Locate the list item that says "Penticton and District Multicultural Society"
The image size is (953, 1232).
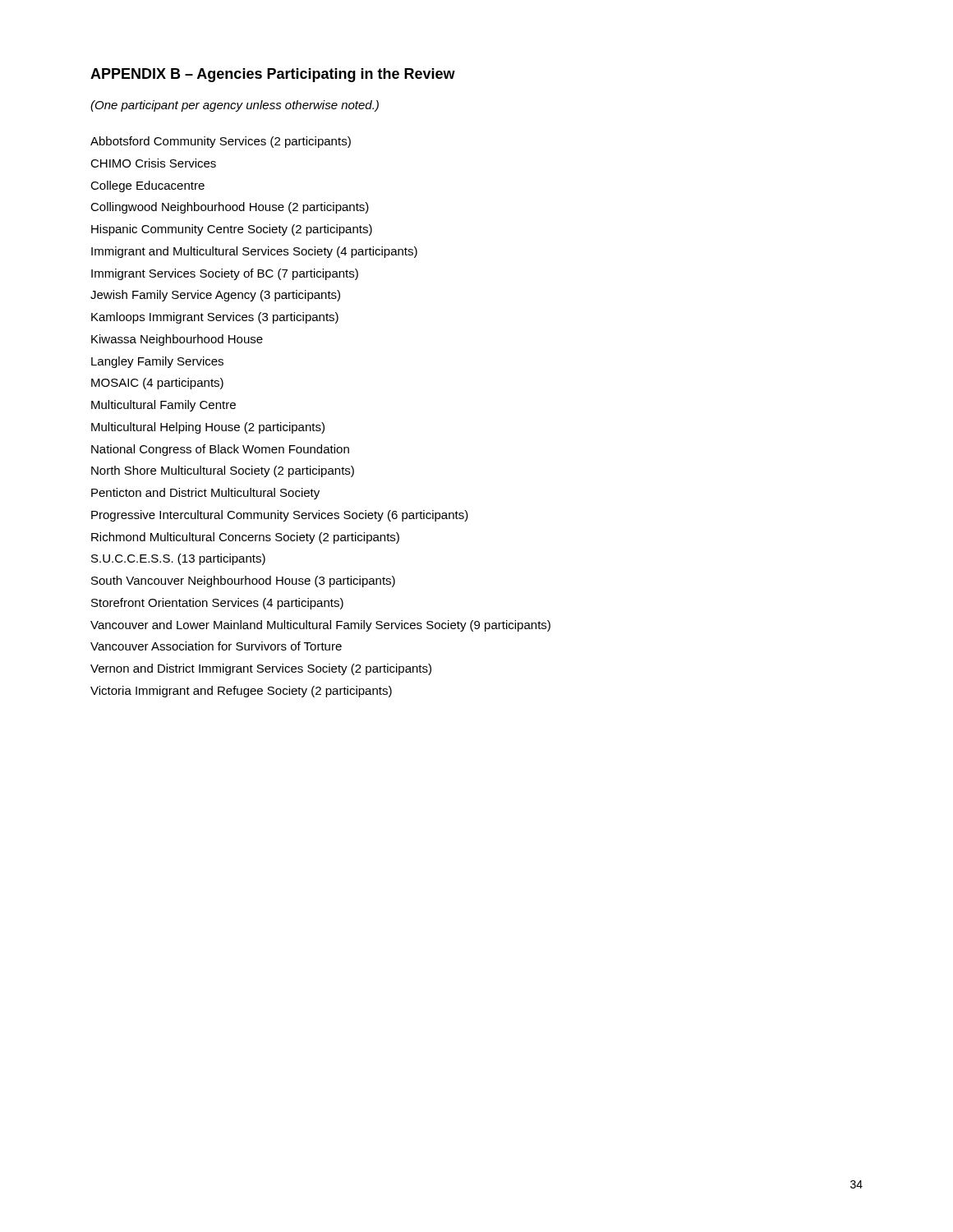205,492
